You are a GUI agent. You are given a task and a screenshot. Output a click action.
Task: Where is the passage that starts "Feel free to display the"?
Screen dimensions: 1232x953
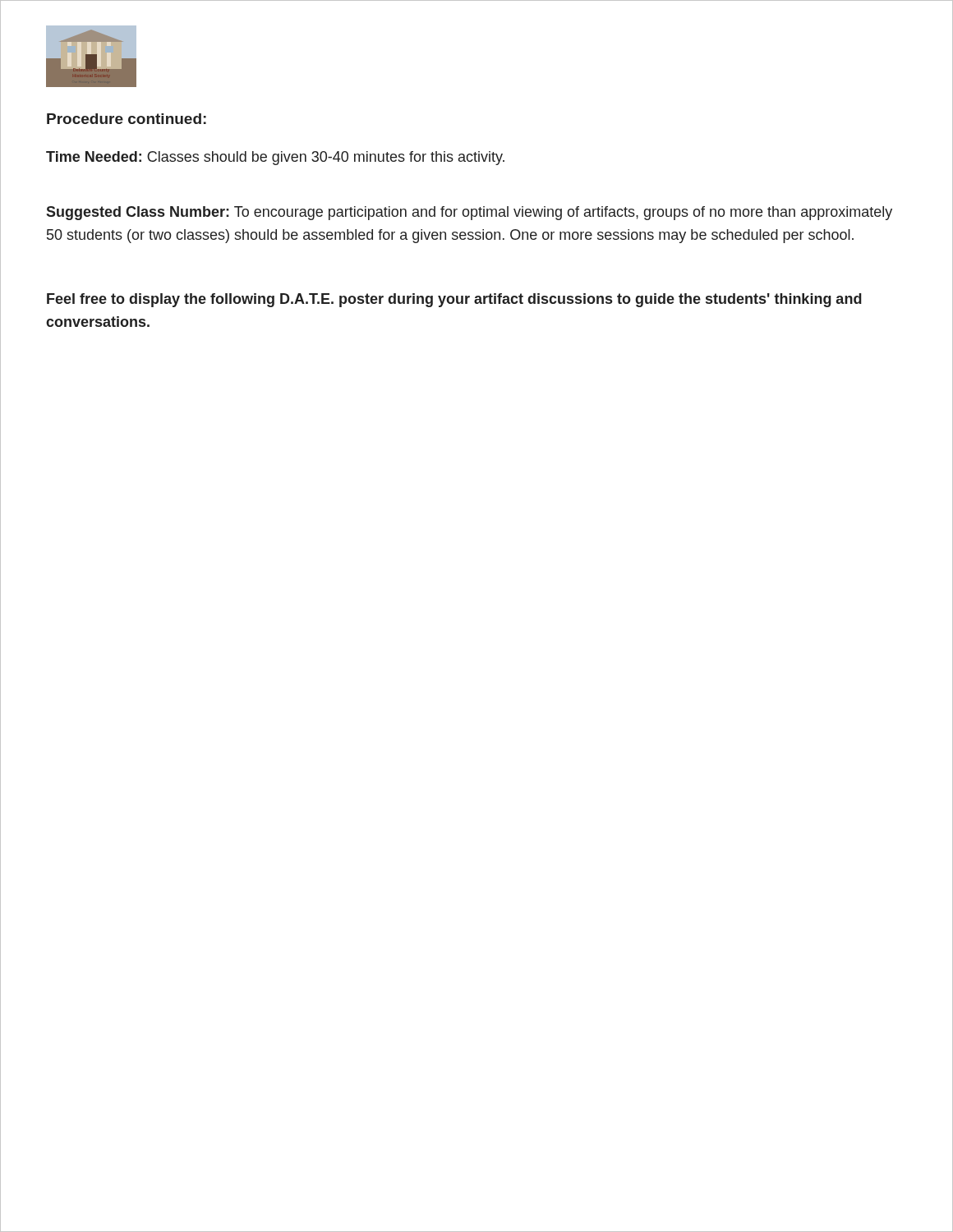pyautogui.click(x=454, y=310)
